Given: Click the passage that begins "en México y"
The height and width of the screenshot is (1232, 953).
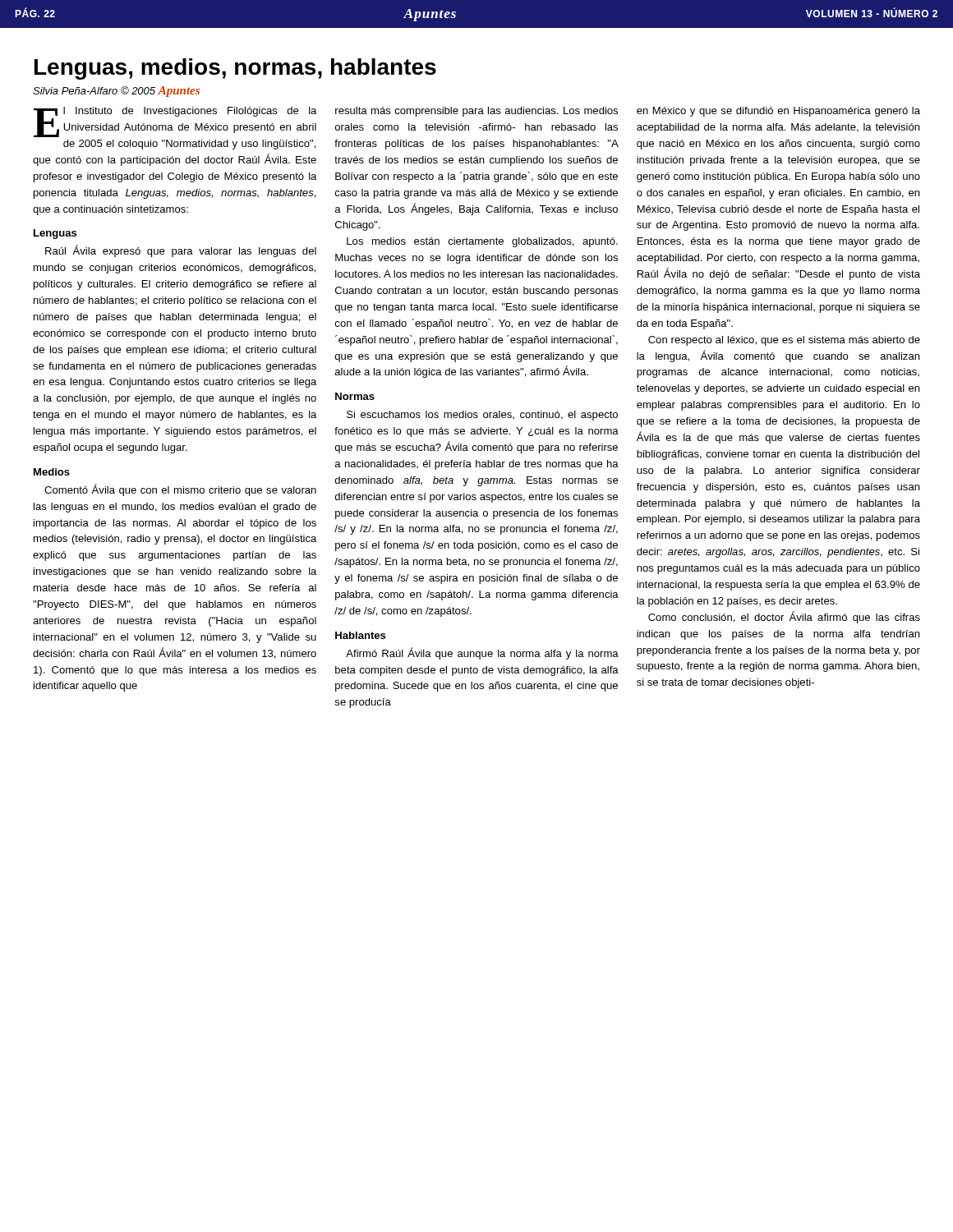Looking at the screenshot, I should coord(778,397).
